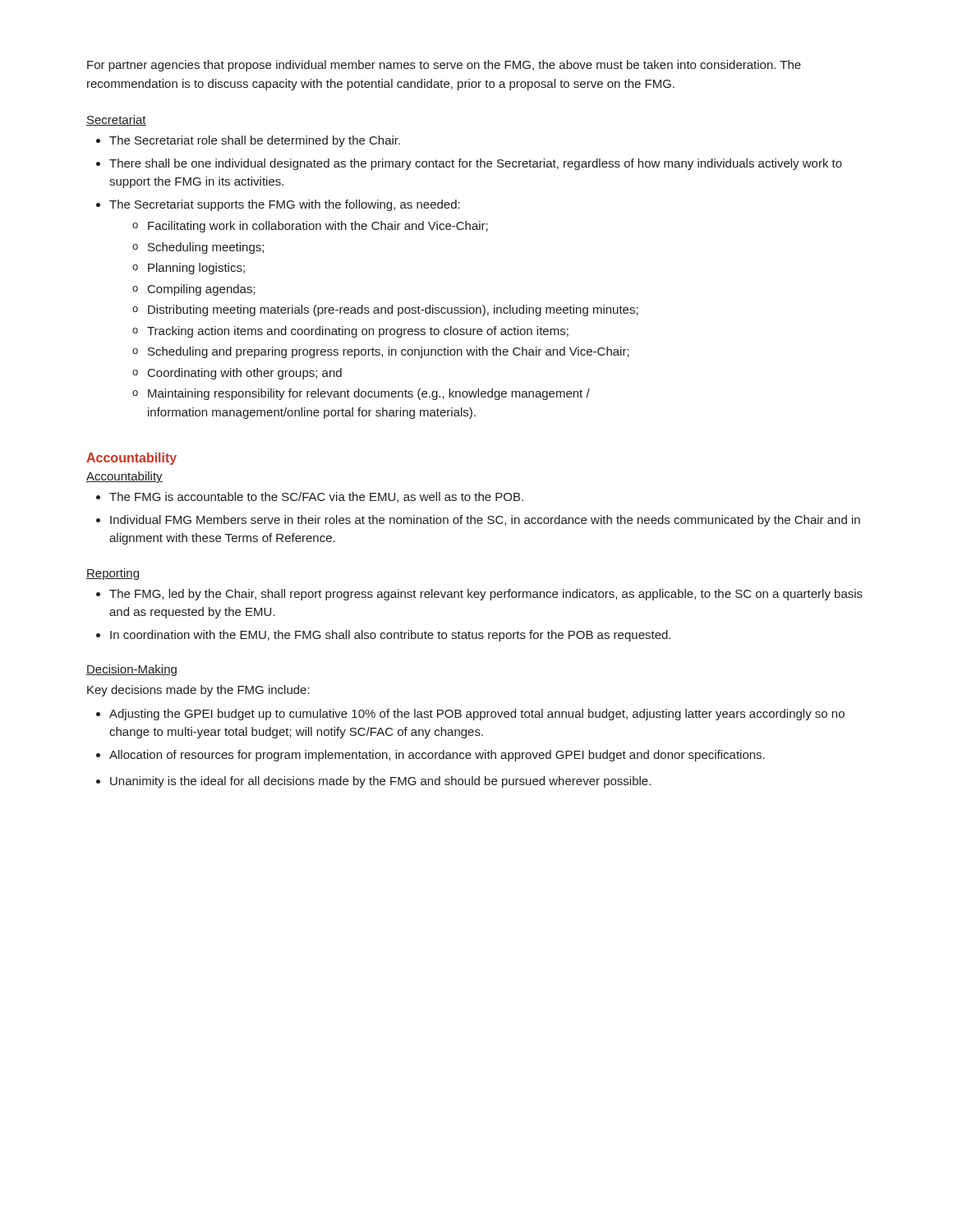The width and height of the screenshot is (953, 1232).
Task: Select the list item that says "Allocation of resources for program implementation,"
Action: click(x=437, y=754)
